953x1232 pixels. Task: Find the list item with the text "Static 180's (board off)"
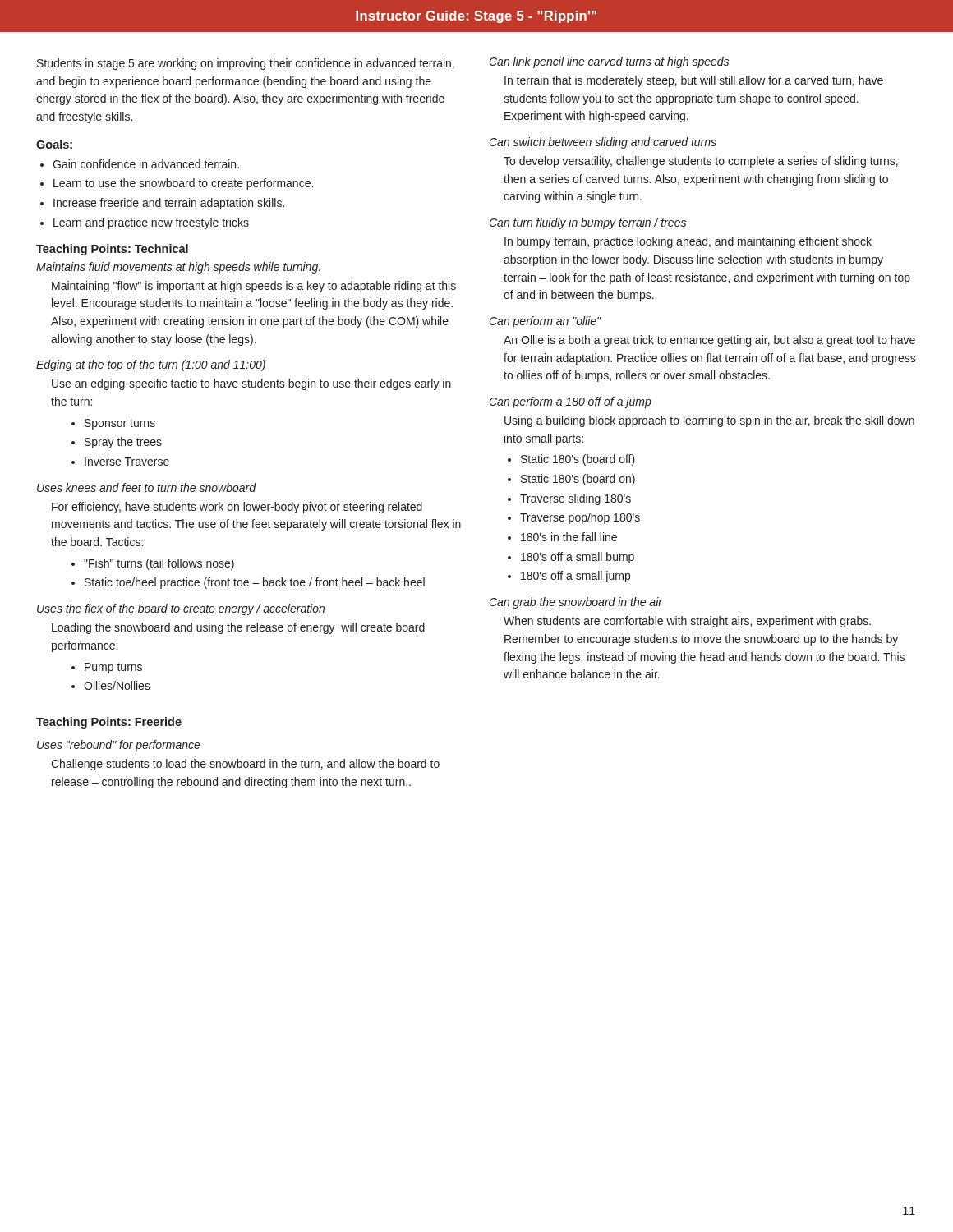coord(578,459)
